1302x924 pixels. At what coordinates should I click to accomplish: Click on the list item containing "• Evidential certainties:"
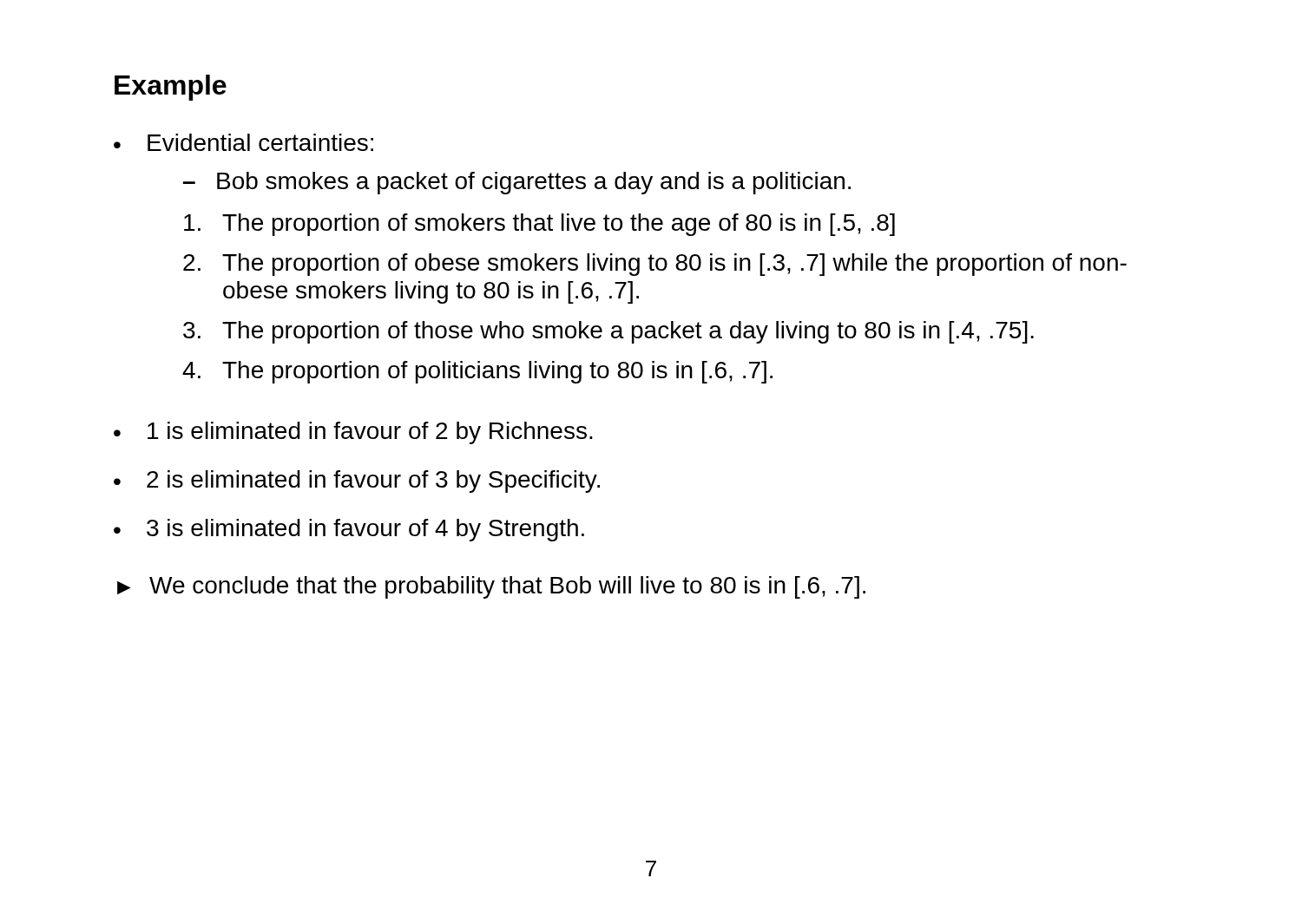click(x=243, y=142)
